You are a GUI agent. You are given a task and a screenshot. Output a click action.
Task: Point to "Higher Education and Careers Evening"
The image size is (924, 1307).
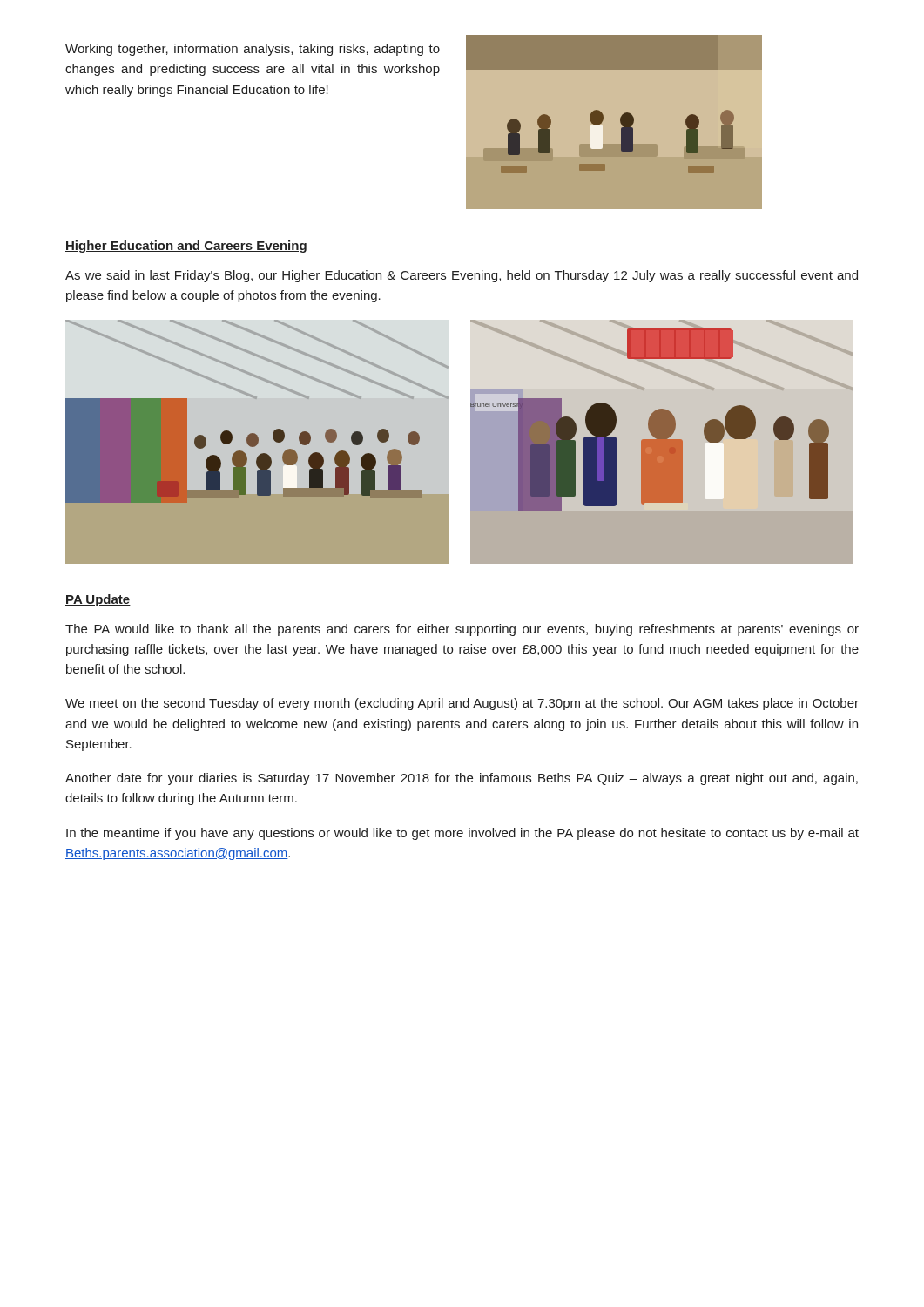coord(186,245)
